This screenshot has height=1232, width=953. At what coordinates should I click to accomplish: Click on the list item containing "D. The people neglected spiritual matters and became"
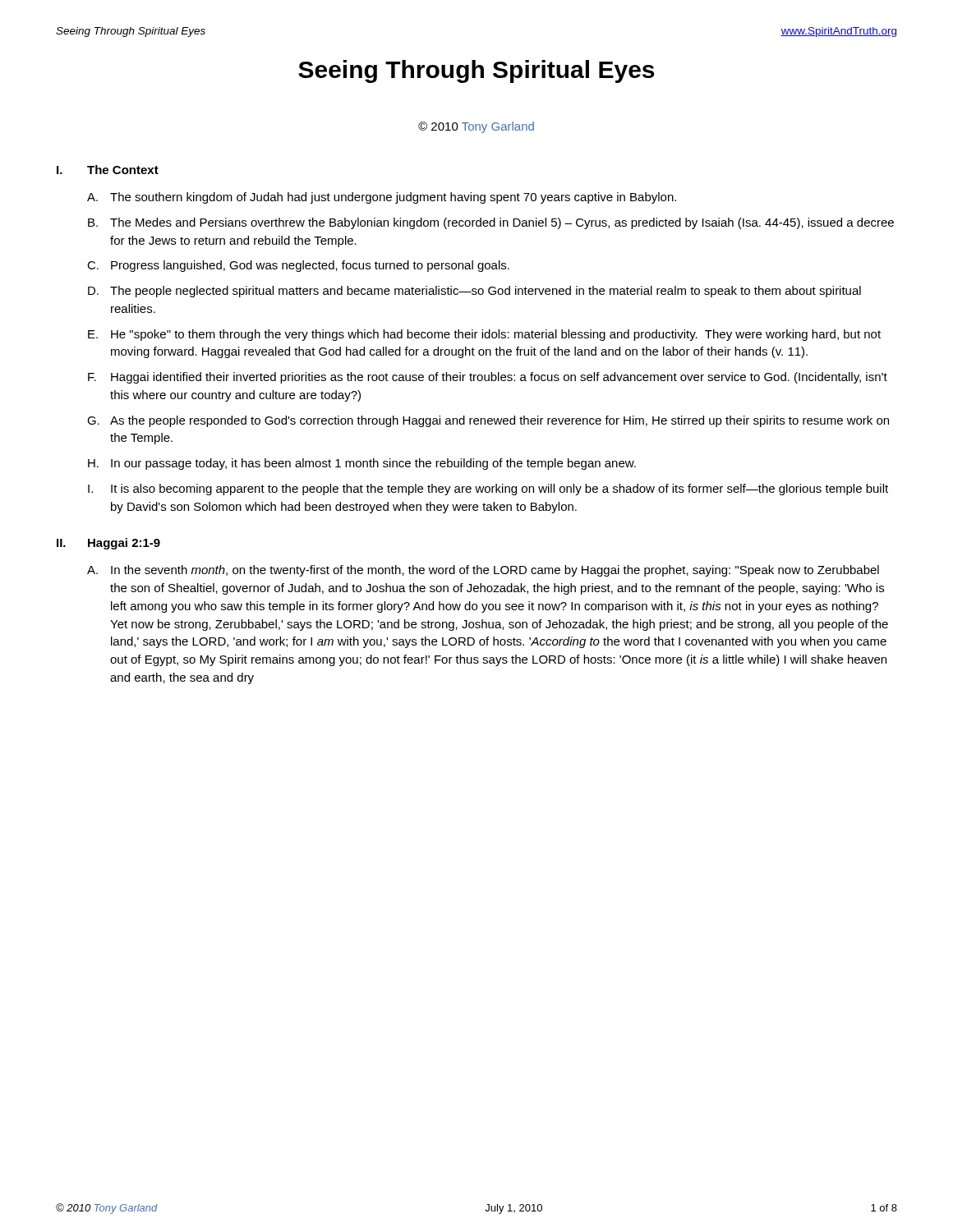point(492,300)
